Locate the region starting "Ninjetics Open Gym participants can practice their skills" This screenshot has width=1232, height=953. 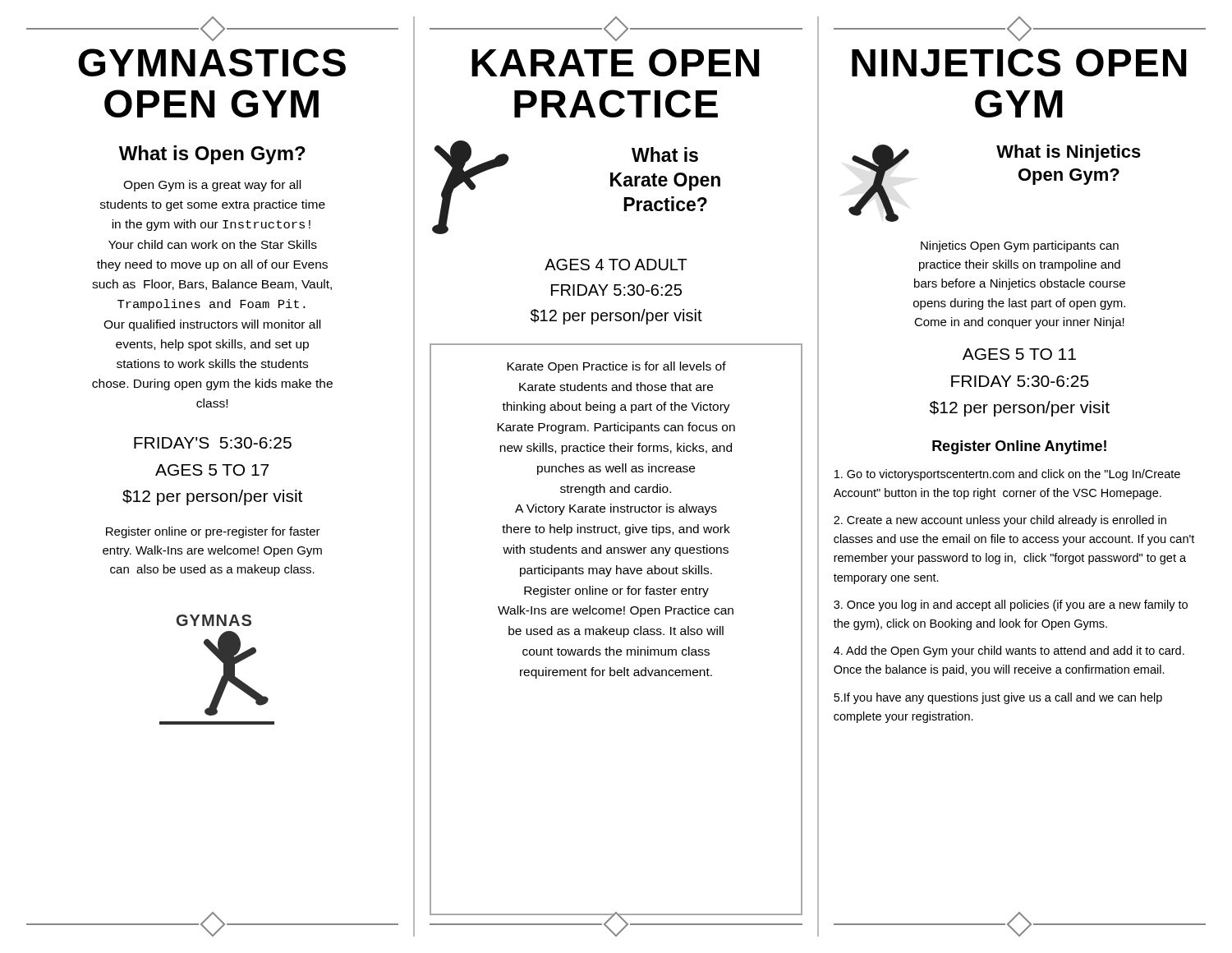point(1020,283)
